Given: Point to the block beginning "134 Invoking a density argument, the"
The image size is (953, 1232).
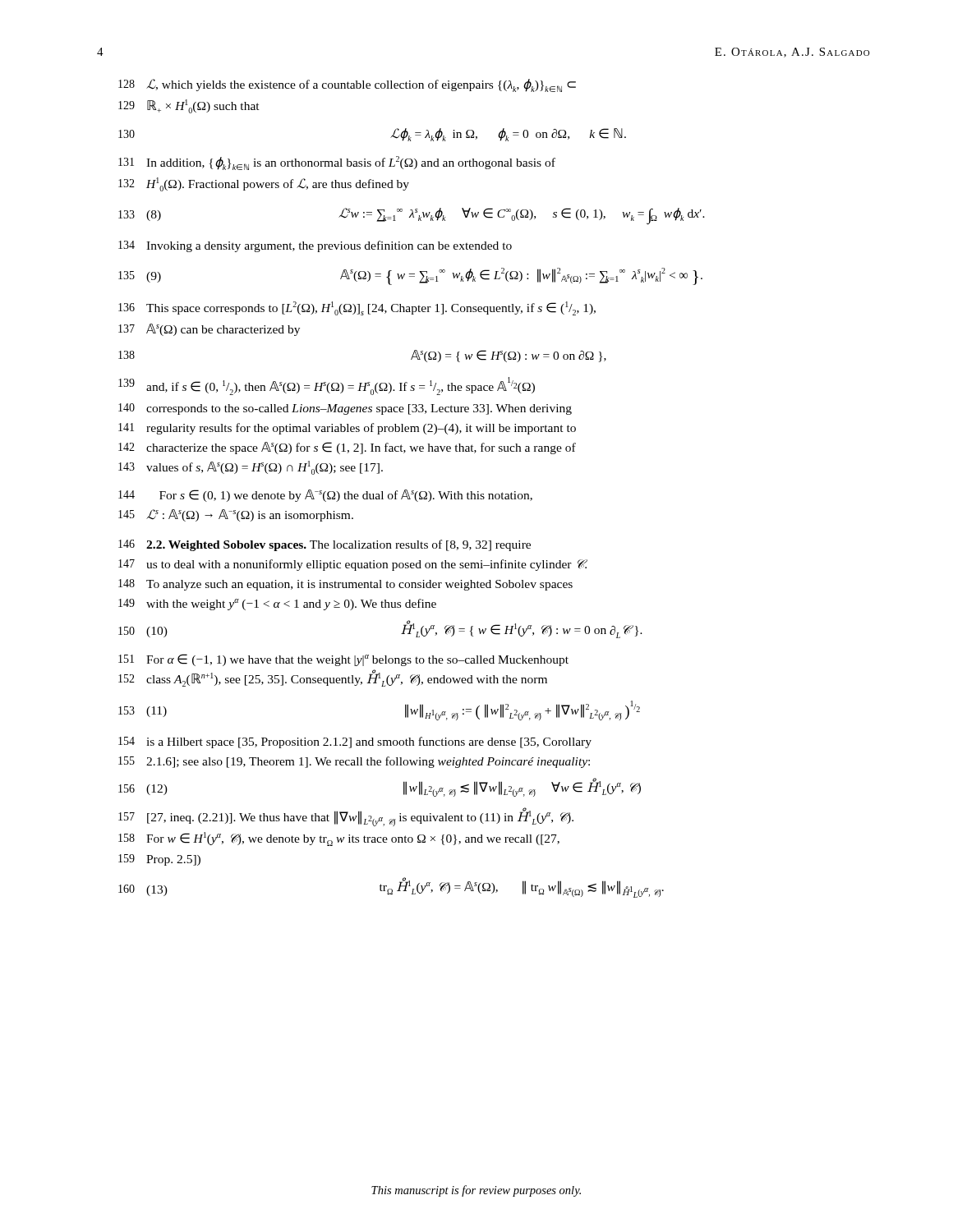Looking at the screenshot, I should click(x=484, y=245).
